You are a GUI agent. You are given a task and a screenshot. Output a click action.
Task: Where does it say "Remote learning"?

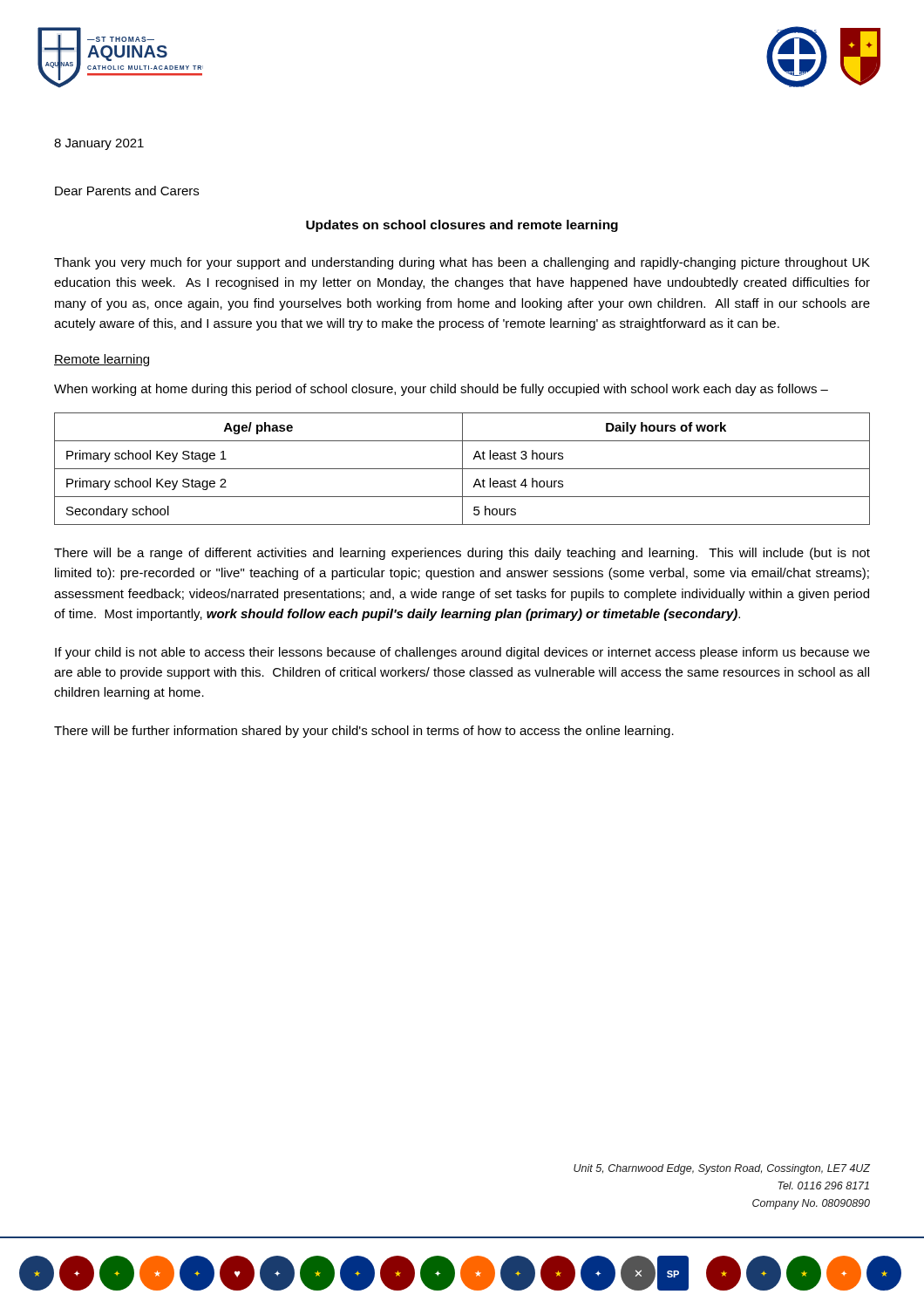click(x=102, y=358)
